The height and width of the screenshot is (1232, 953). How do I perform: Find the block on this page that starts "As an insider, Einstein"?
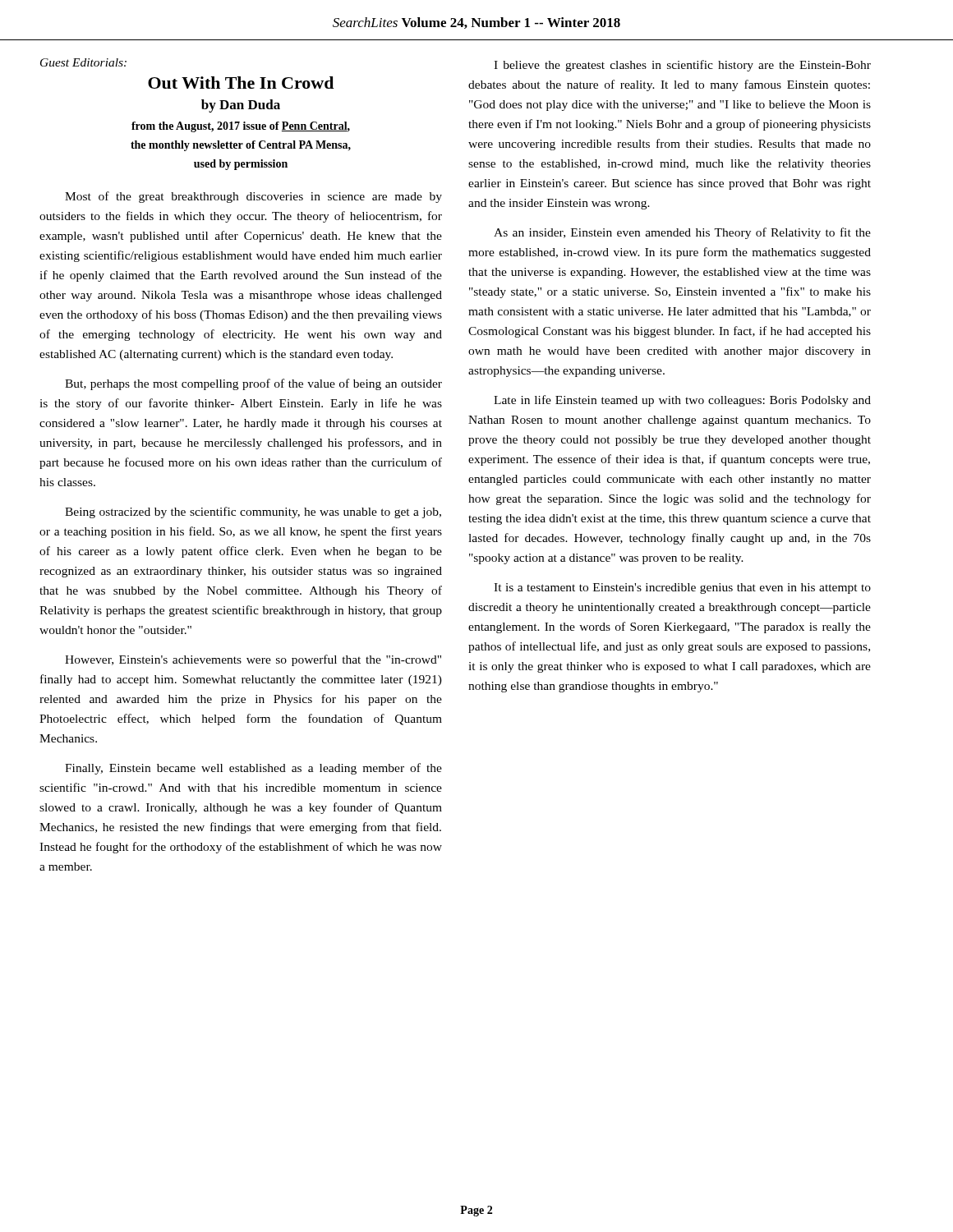670,302
